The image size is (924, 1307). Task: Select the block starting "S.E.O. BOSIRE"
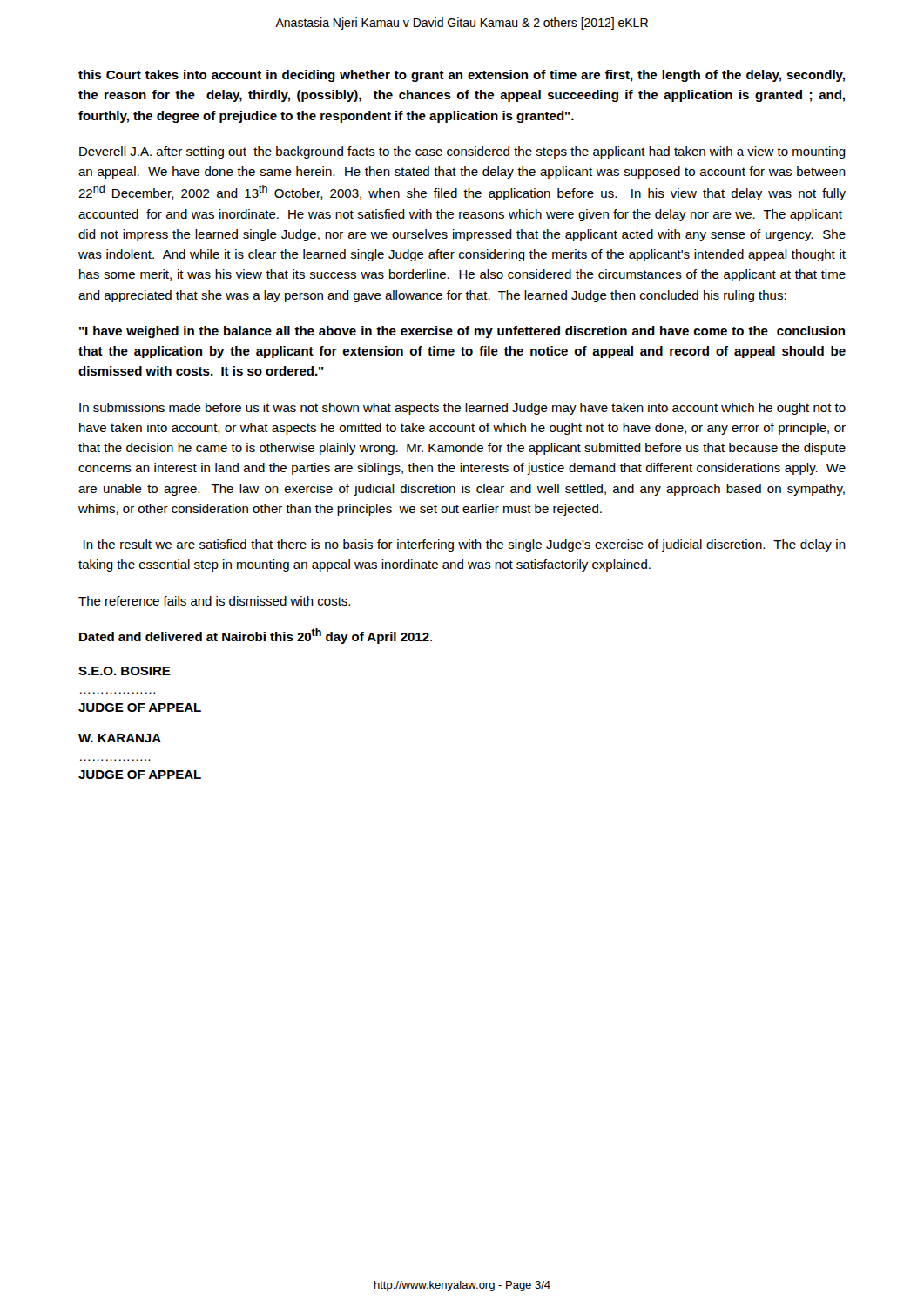(124, 670)
